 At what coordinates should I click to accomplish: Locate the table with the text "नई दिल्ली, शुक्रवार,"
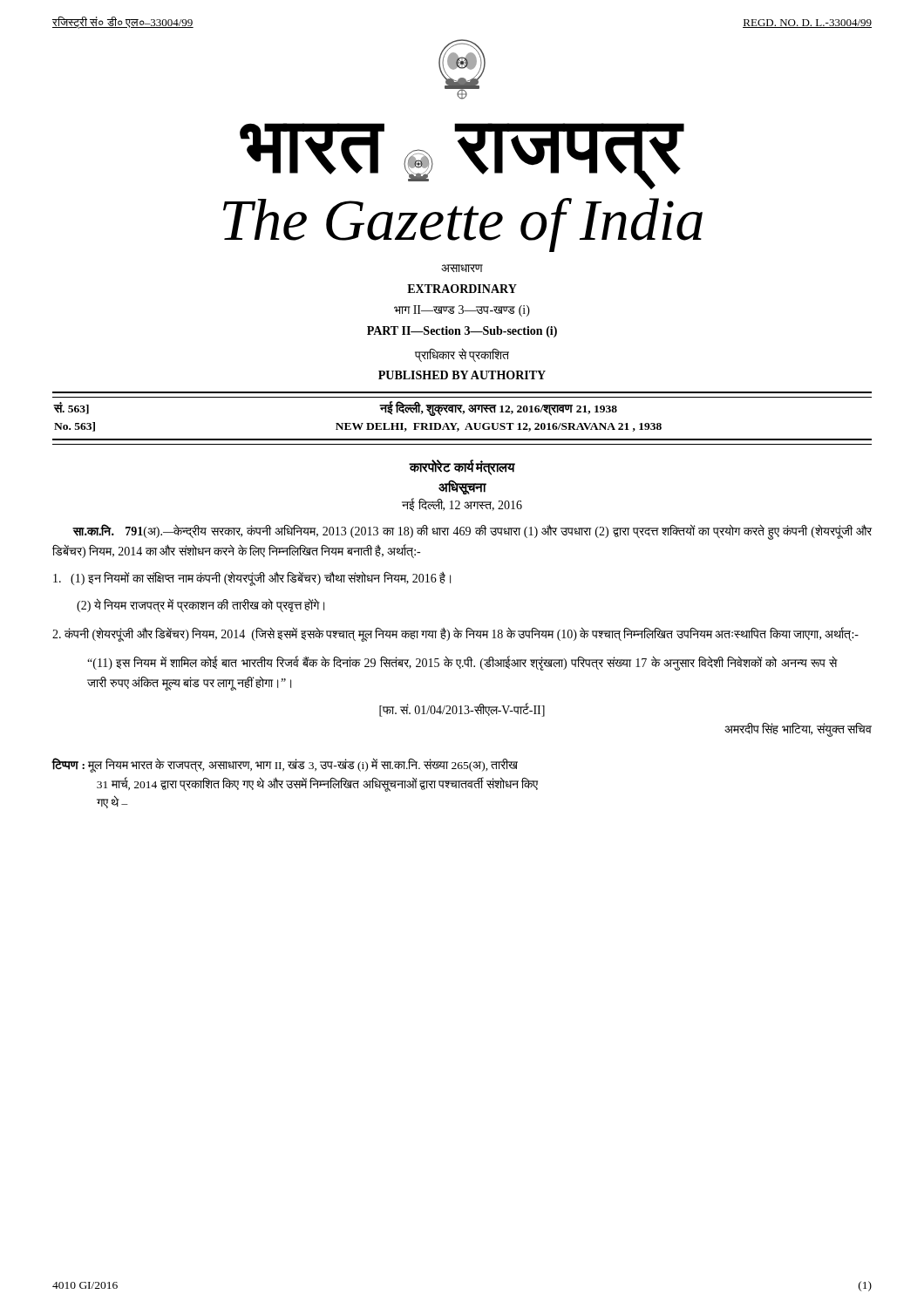point(462,418)
